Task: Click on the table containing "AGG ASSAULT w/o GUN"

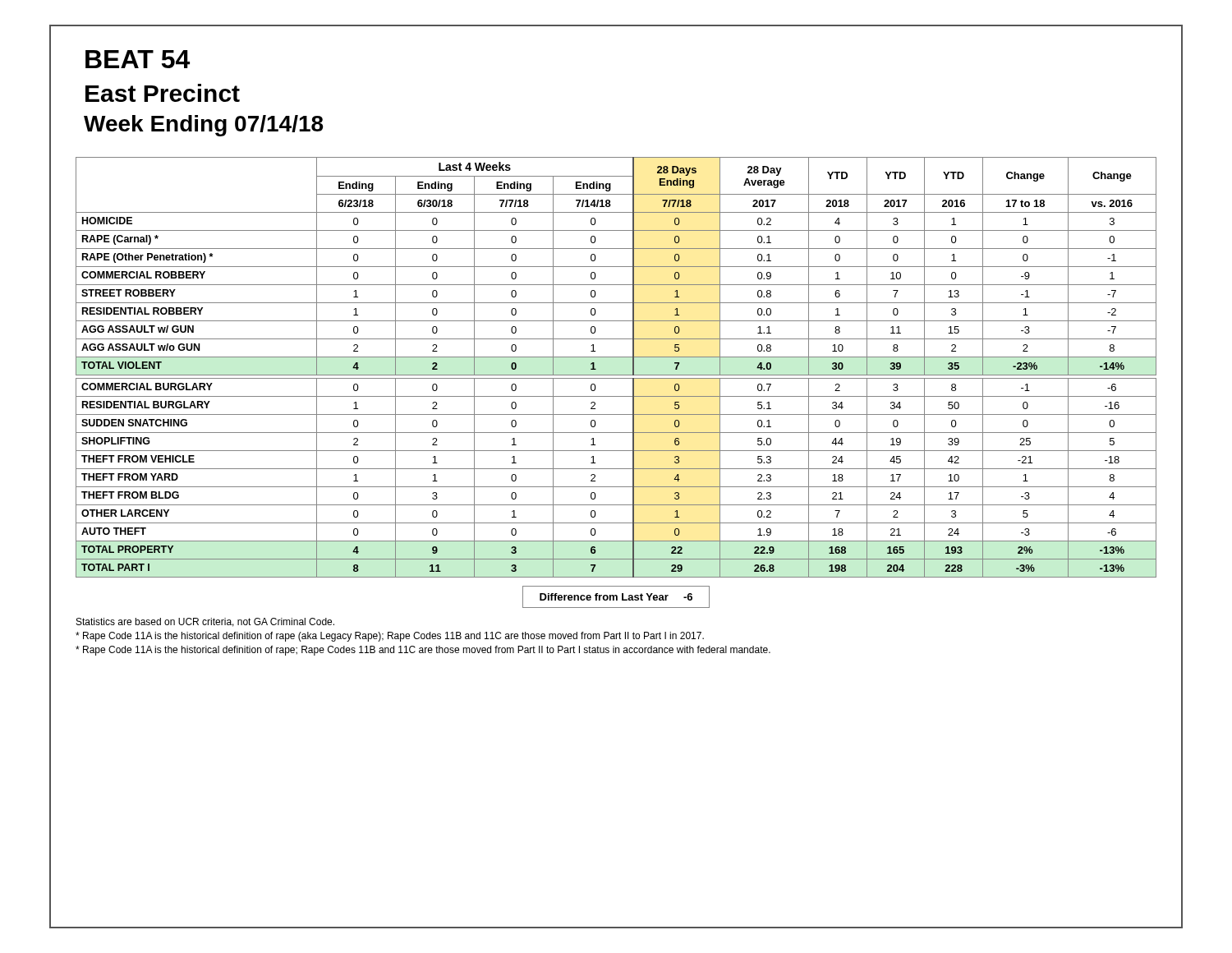Action: [616, 367]
